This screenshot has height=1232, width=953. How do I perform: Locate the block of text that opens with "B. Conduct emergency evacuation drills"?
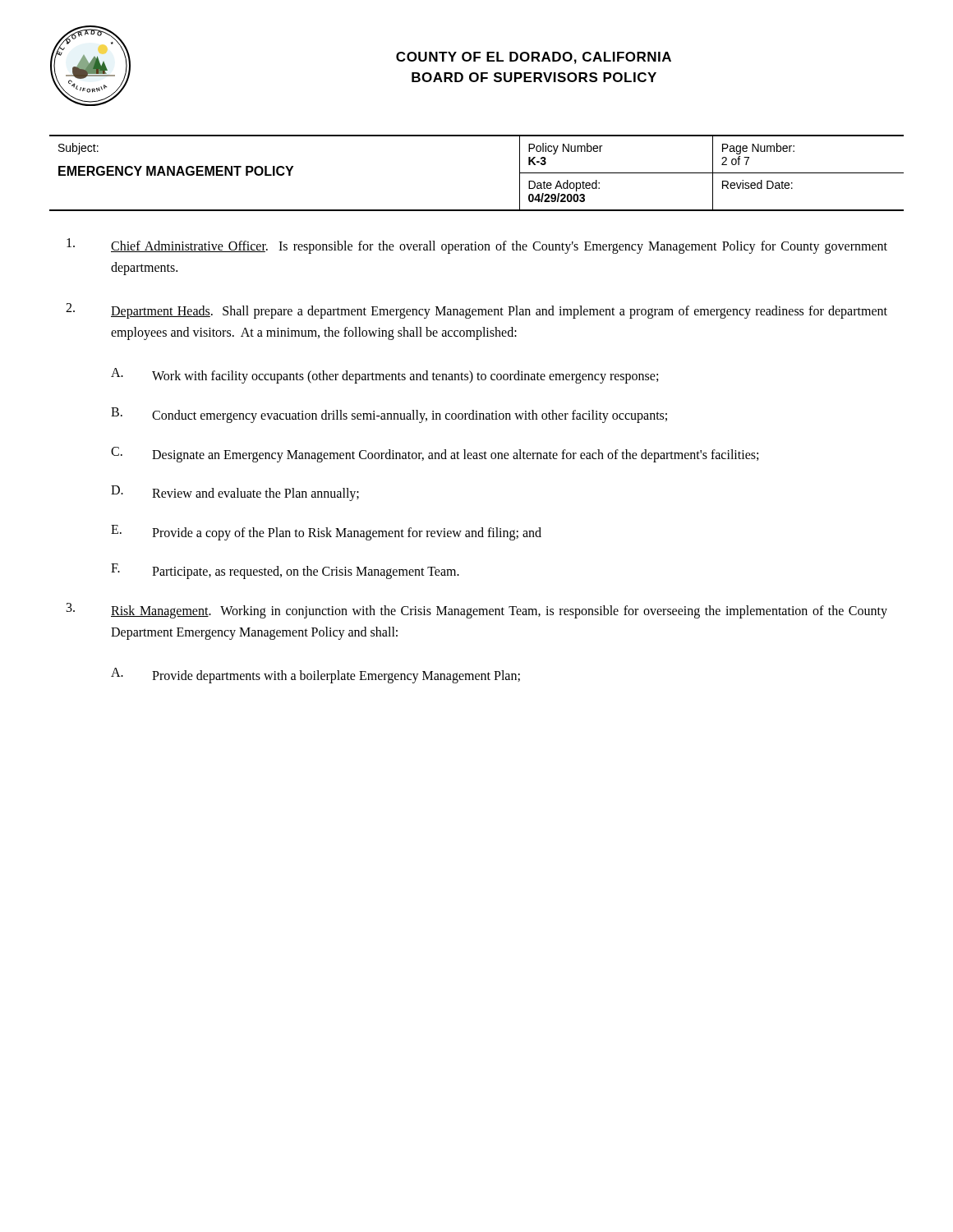(499, 415)
